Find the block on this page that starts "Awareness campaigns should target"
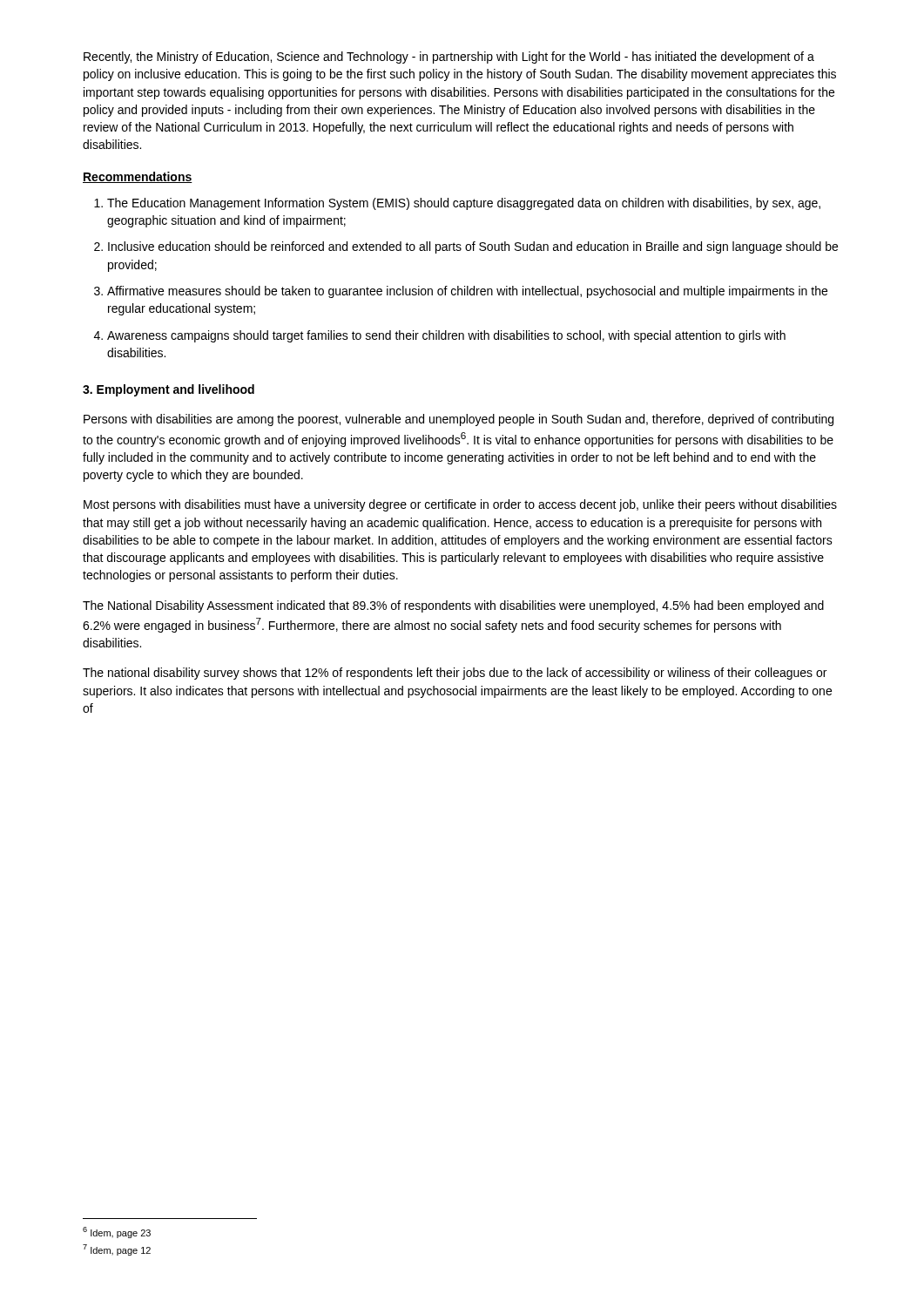The image size is (924, 1307). 474,344
